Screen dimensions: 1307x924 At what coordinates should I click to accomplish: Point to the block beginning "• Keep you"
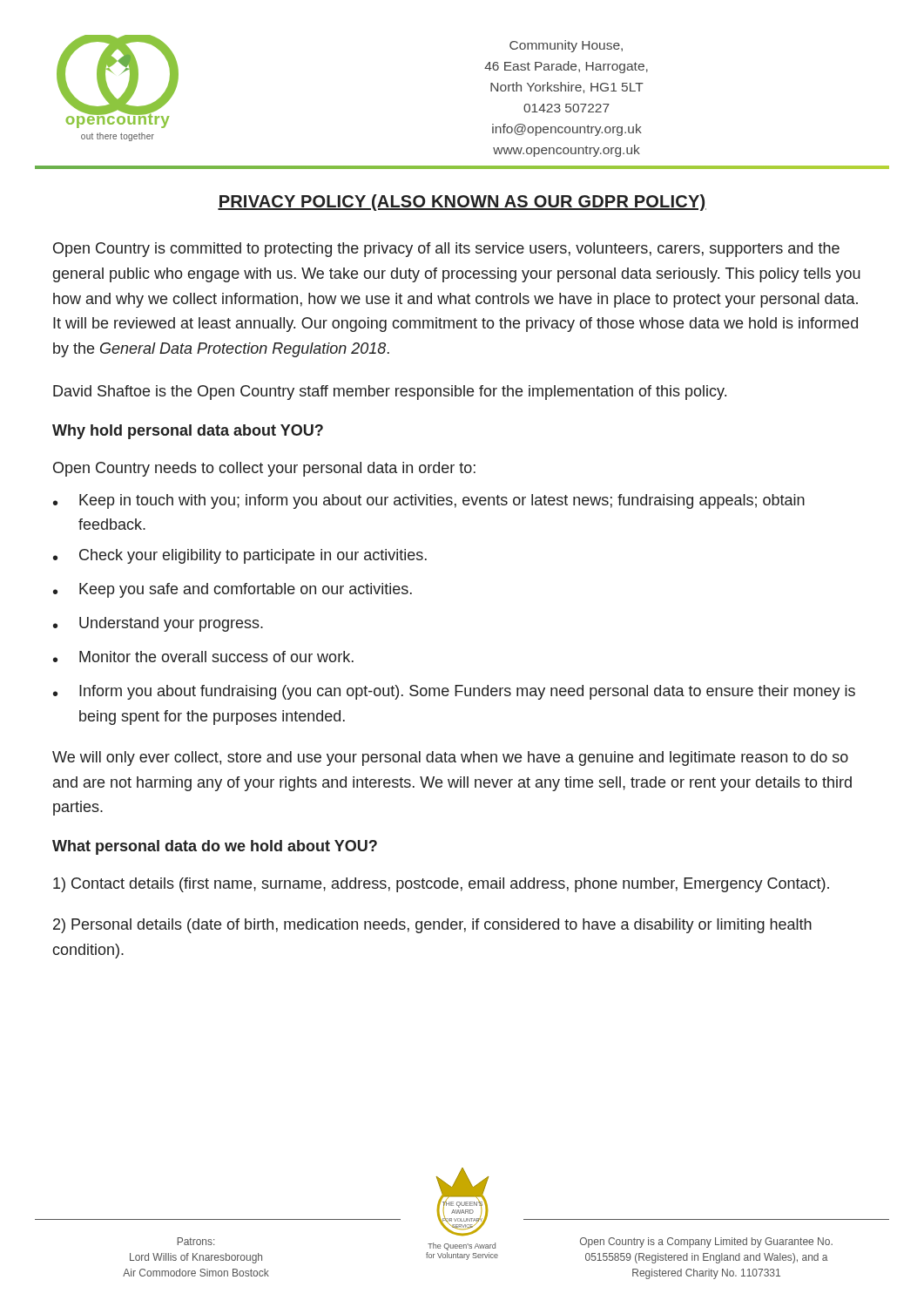233,590
